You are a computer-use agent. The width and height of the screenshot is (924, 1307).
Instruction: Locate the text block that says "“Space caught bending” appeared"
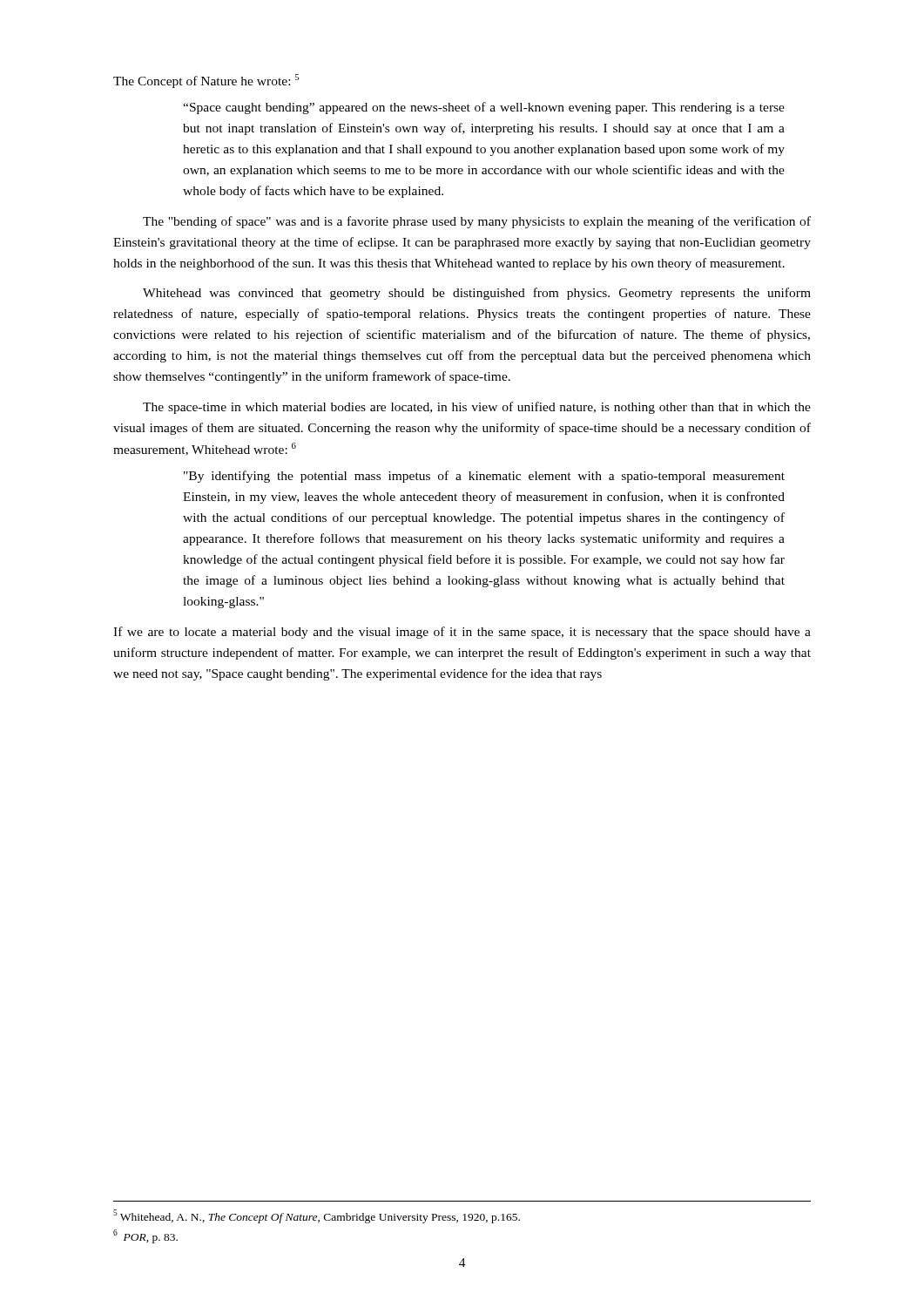(484, 148)
